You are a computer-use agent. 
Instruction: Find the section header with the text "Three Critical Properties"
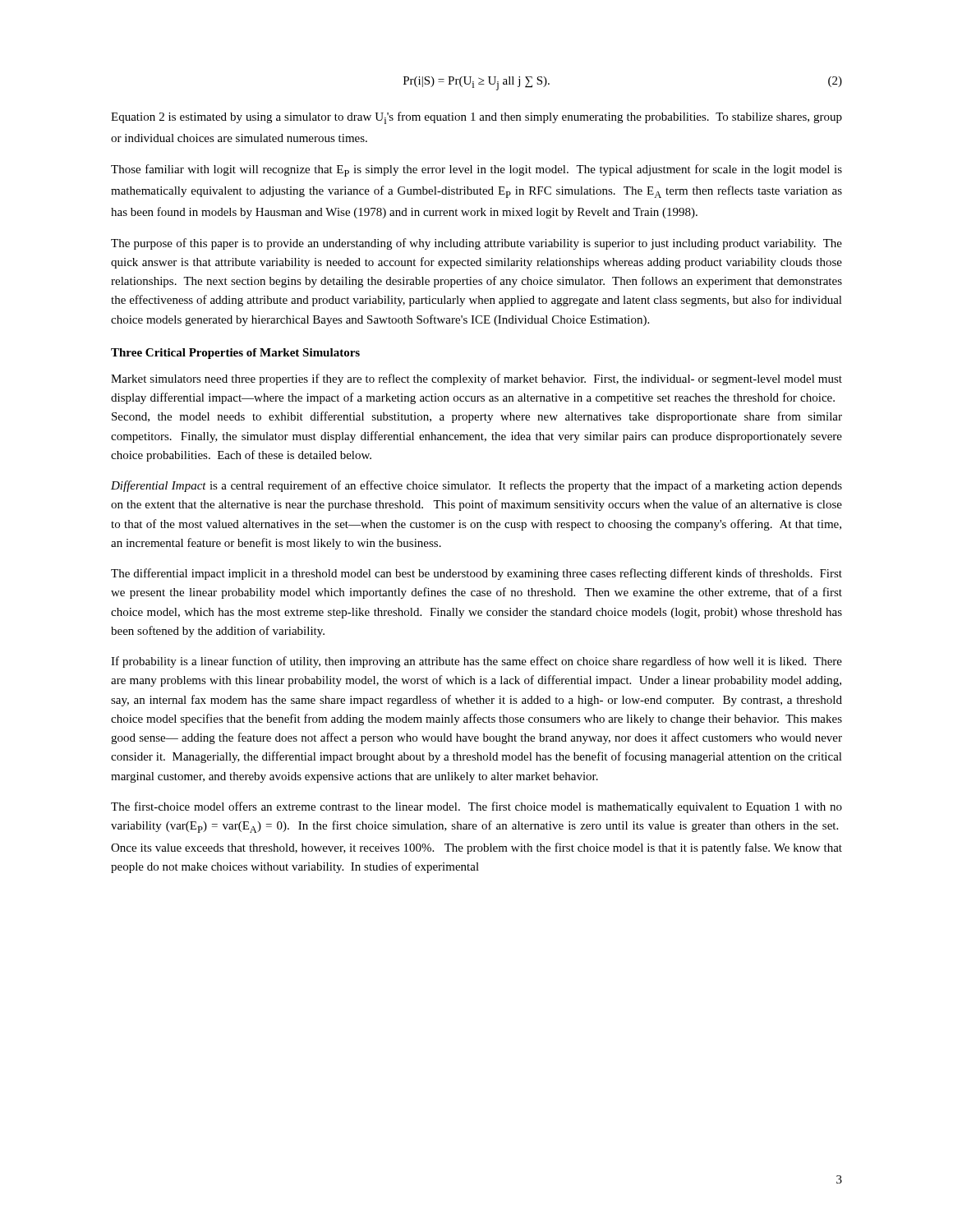[x=235, y=352]
